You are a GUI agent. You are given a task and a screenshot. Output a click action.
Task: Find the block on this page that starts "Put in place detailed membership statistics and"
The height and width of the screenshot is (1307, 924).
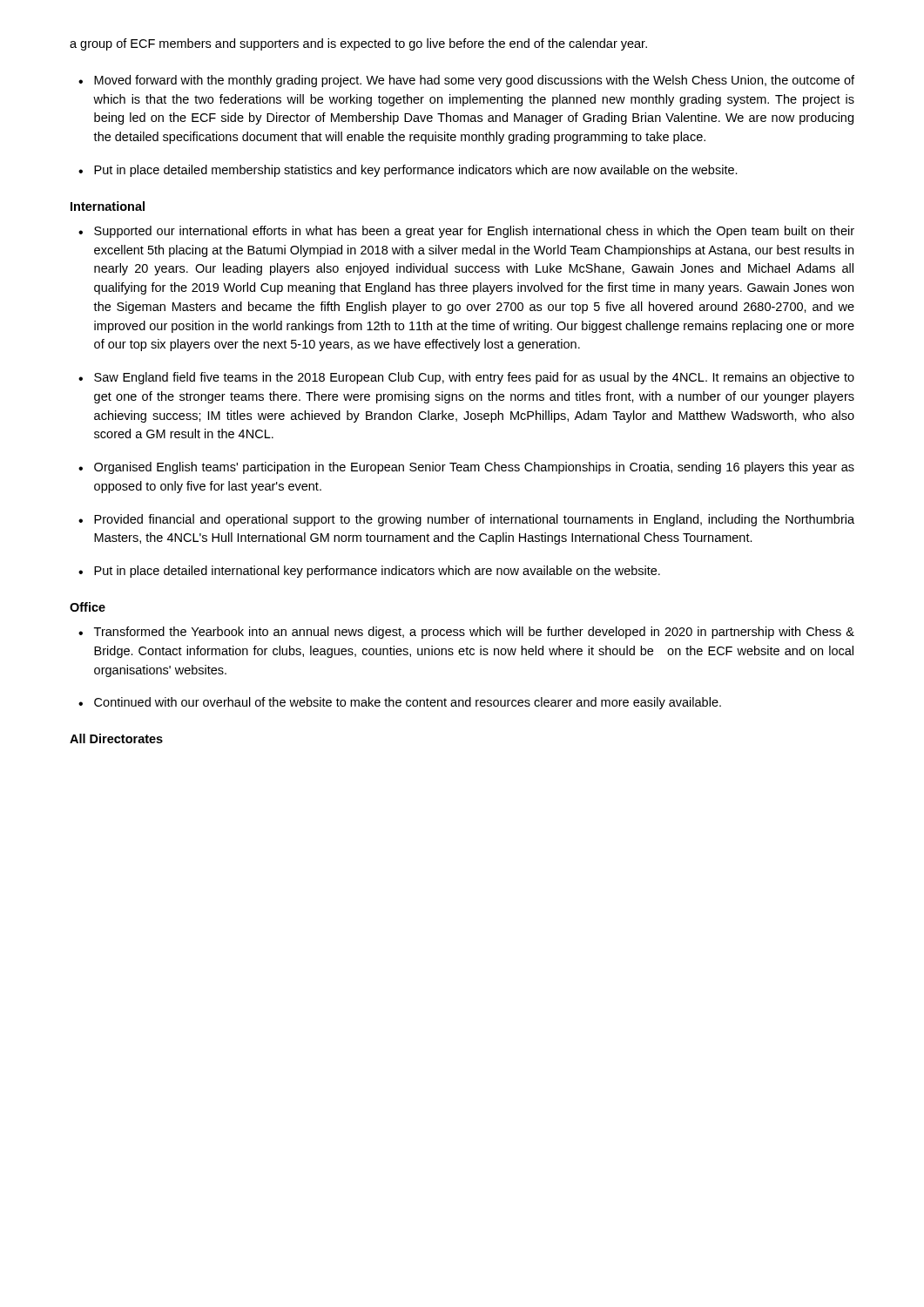pyautogui.click(x=474, y=170)
